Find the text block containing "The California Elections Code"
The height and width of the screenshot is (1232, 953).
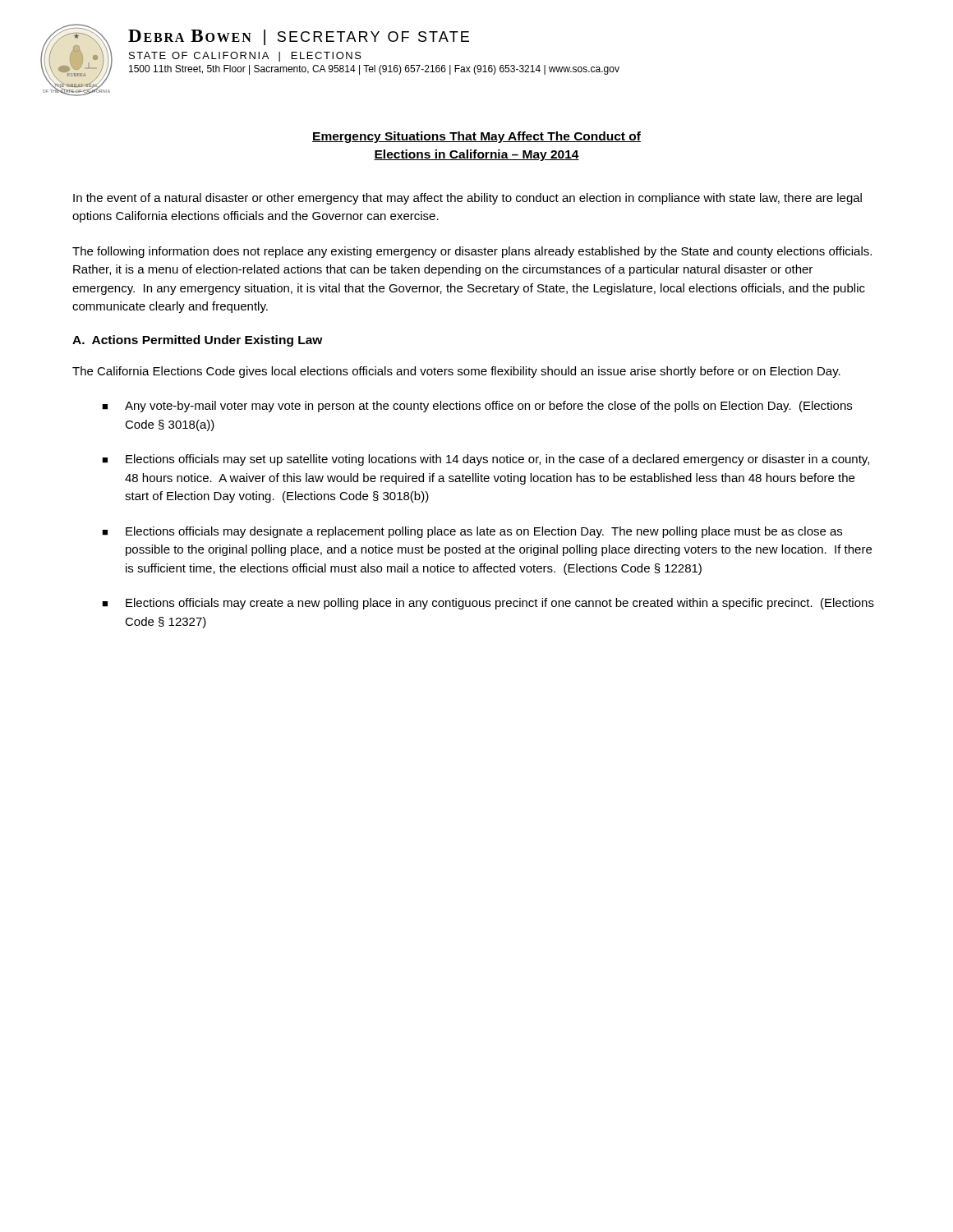tap(457, 371)
